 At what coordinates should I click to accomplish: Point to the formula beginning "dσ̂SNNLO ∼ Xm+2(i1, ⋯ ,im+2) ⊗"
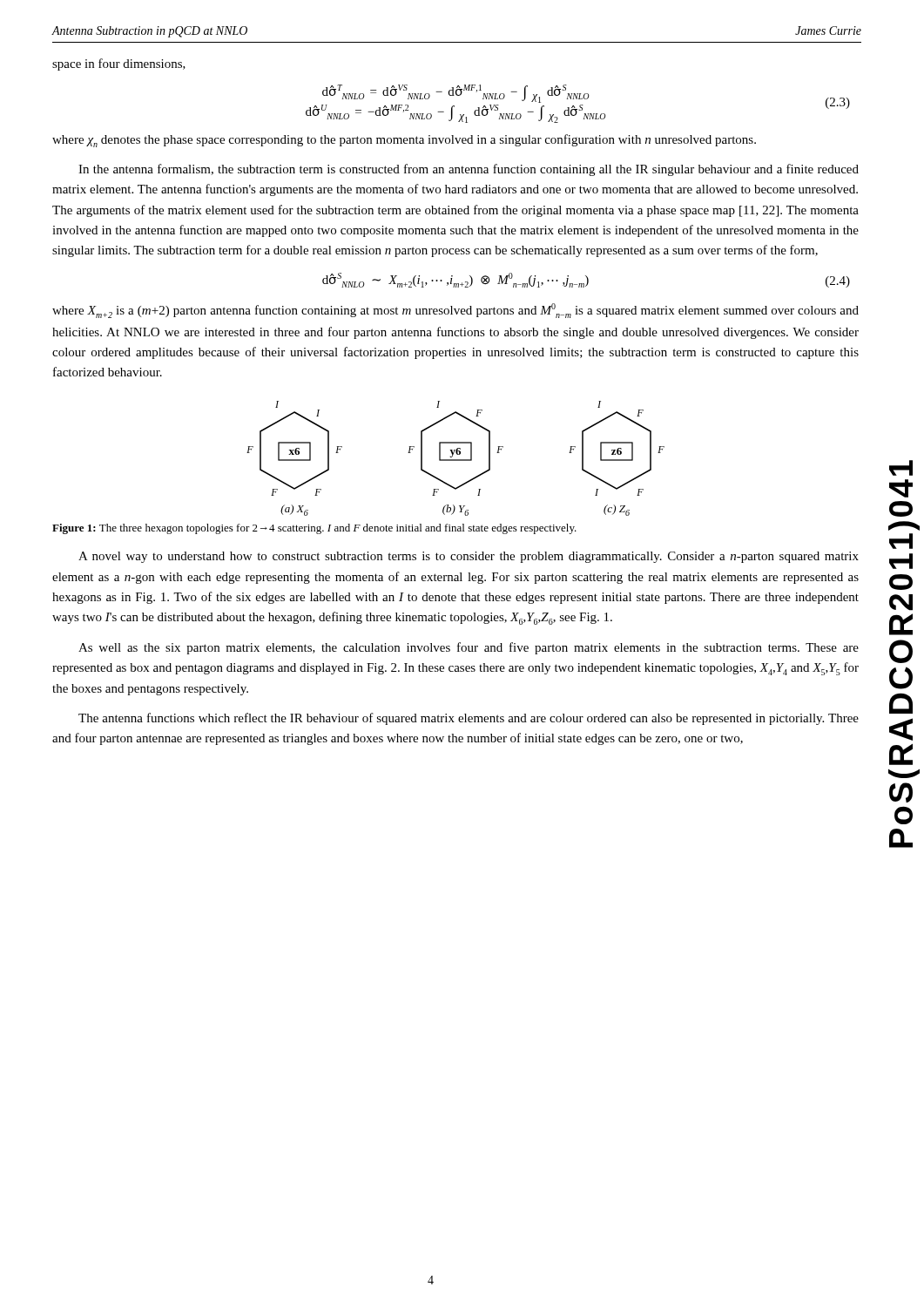tap(586, 280)
